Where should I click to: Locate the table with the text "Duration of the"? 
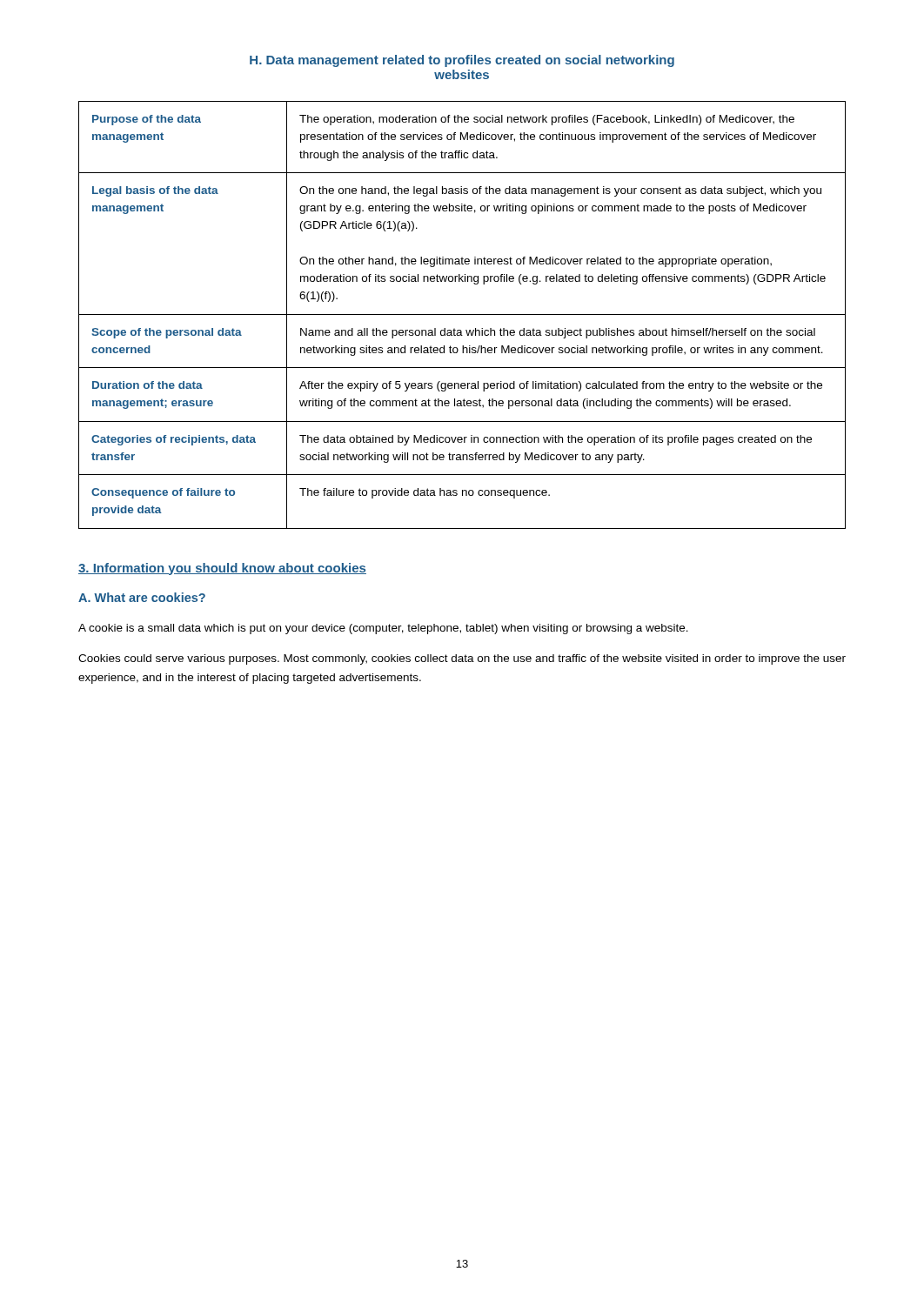[462, 315]
